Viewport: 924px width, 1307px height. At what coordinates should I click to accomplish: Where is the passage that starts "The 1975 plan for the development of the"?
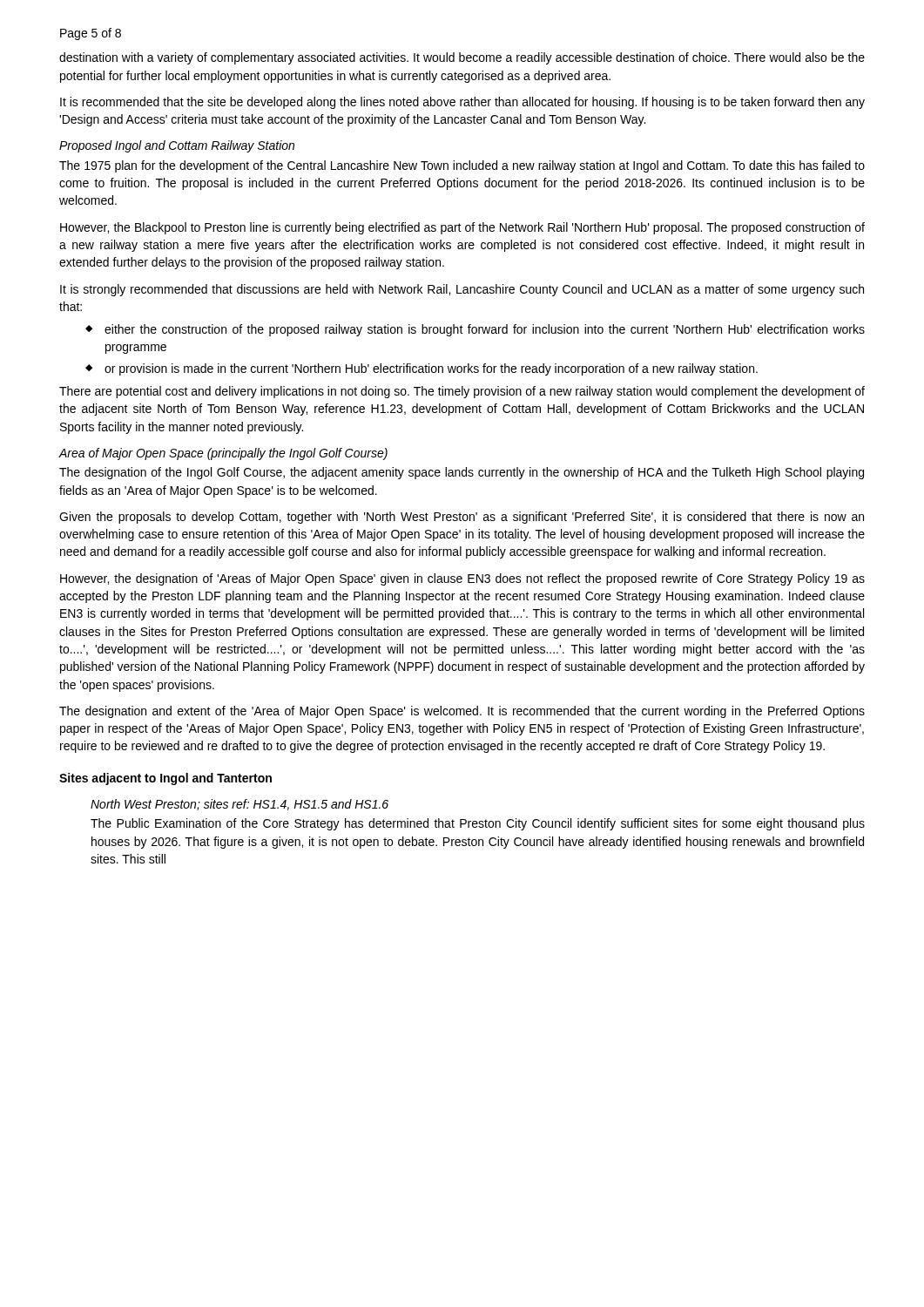point(462,183)
